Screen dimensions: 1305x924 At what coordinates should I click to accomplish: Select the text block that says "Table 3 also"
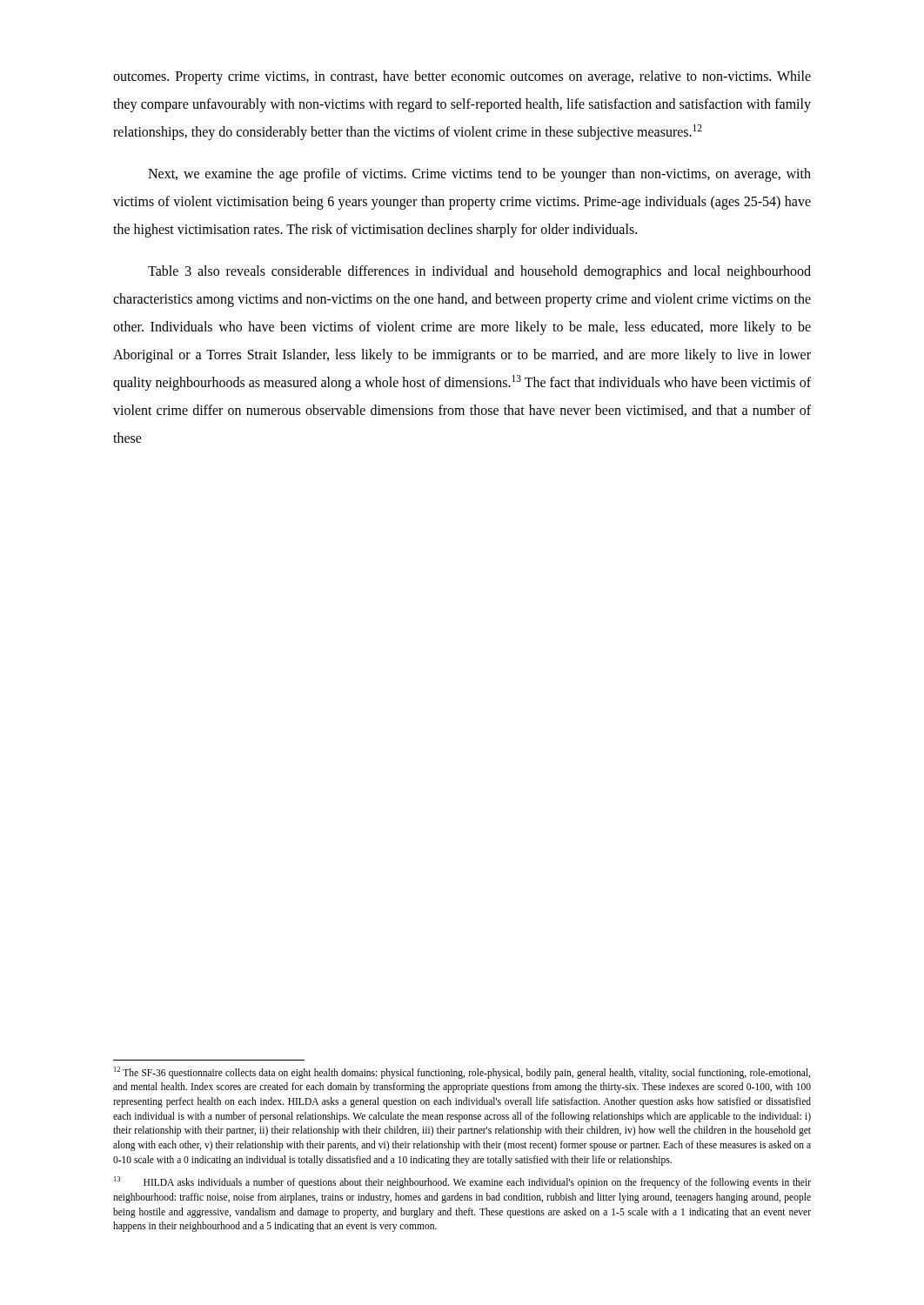[x=462, y=355]
